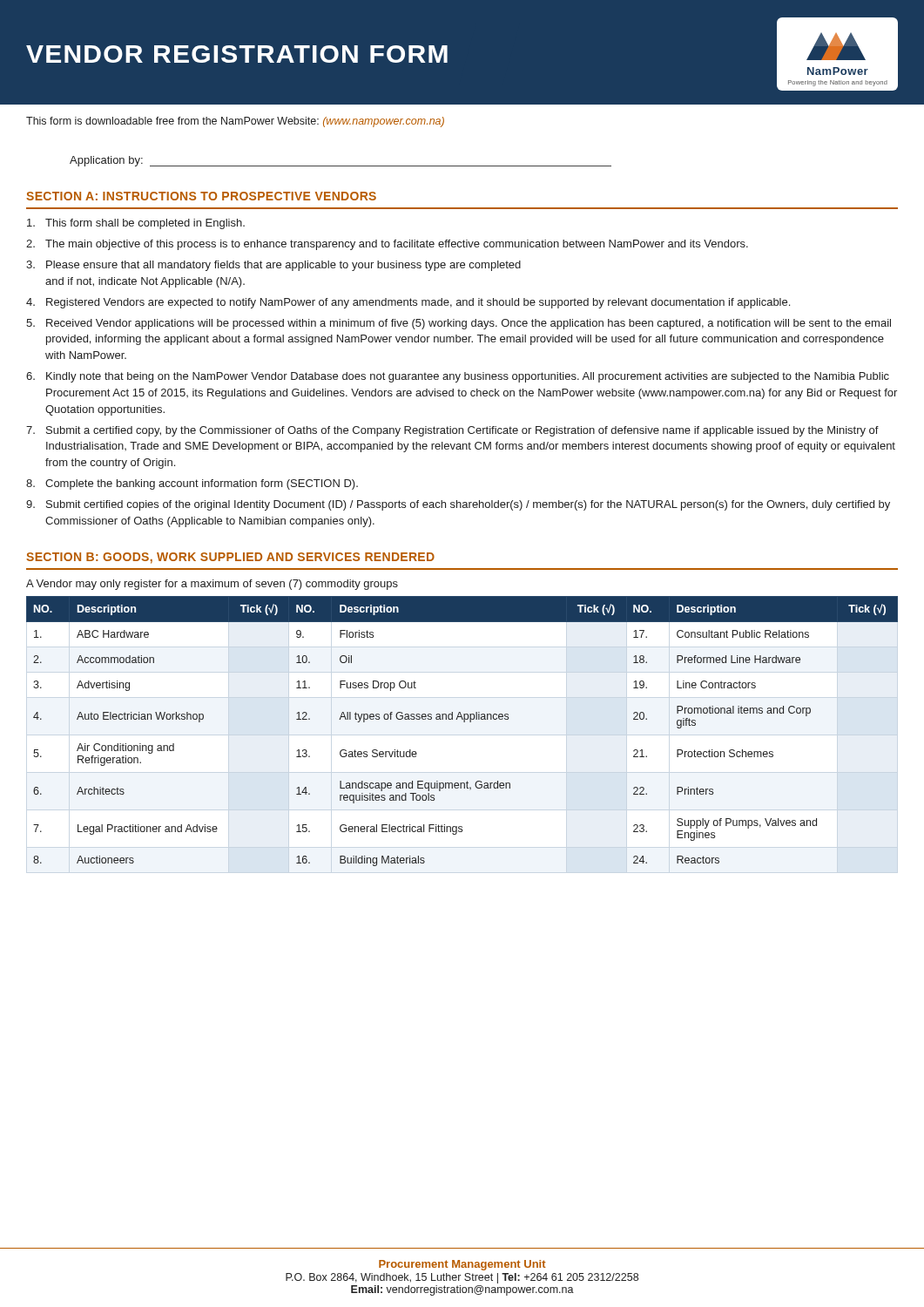Locate the title that opens with "VENDOR REGISTRATION FORM NamPower Powering"
The image size is (924, 1307).
(462, 54)
